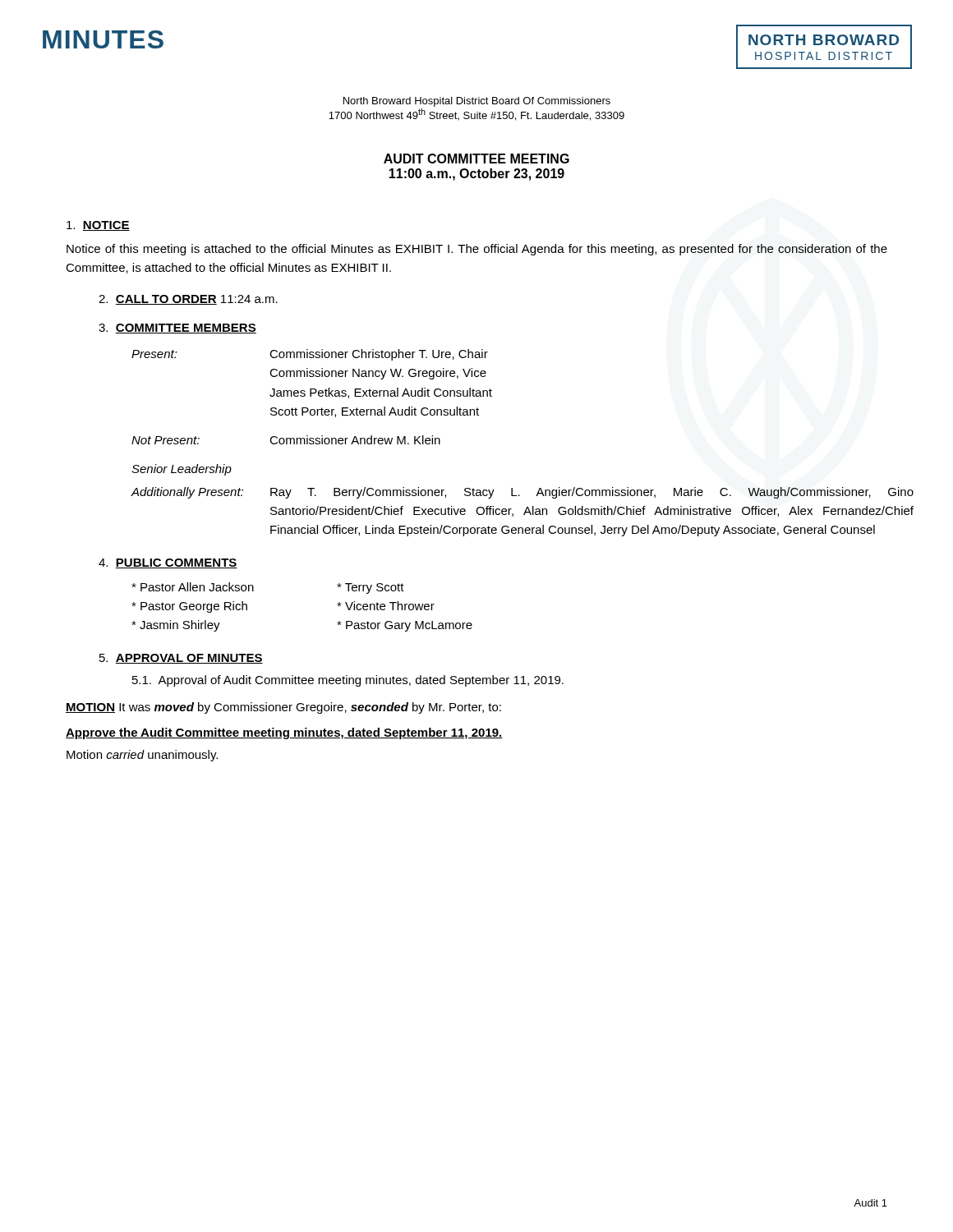Click on the text starting "1. Approval of"
This screenshot has height=1232, width=953.
(x=348, y=680)
